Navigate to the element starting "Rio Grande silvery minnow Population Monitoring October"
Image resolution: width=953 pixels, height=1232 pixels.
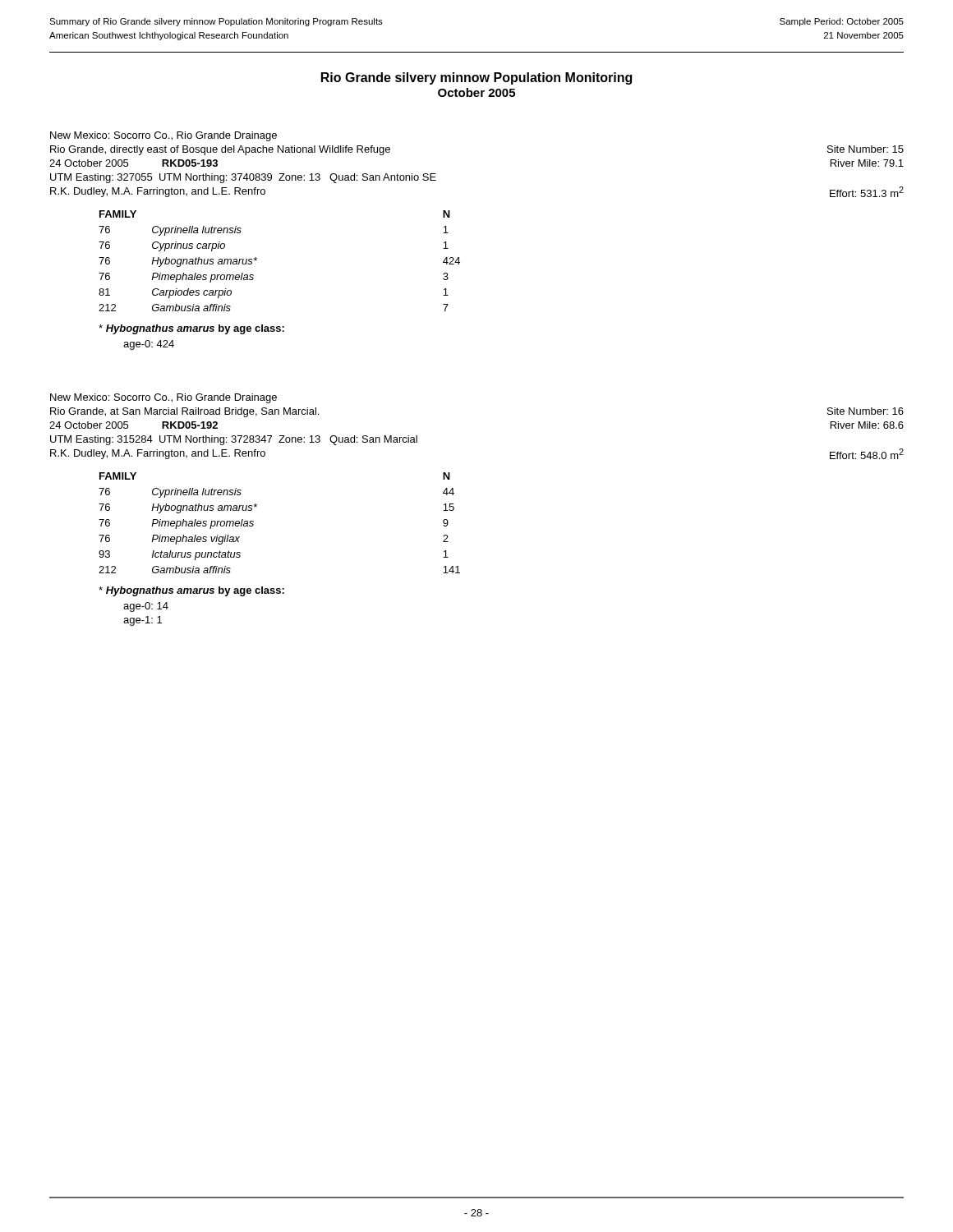476,85
